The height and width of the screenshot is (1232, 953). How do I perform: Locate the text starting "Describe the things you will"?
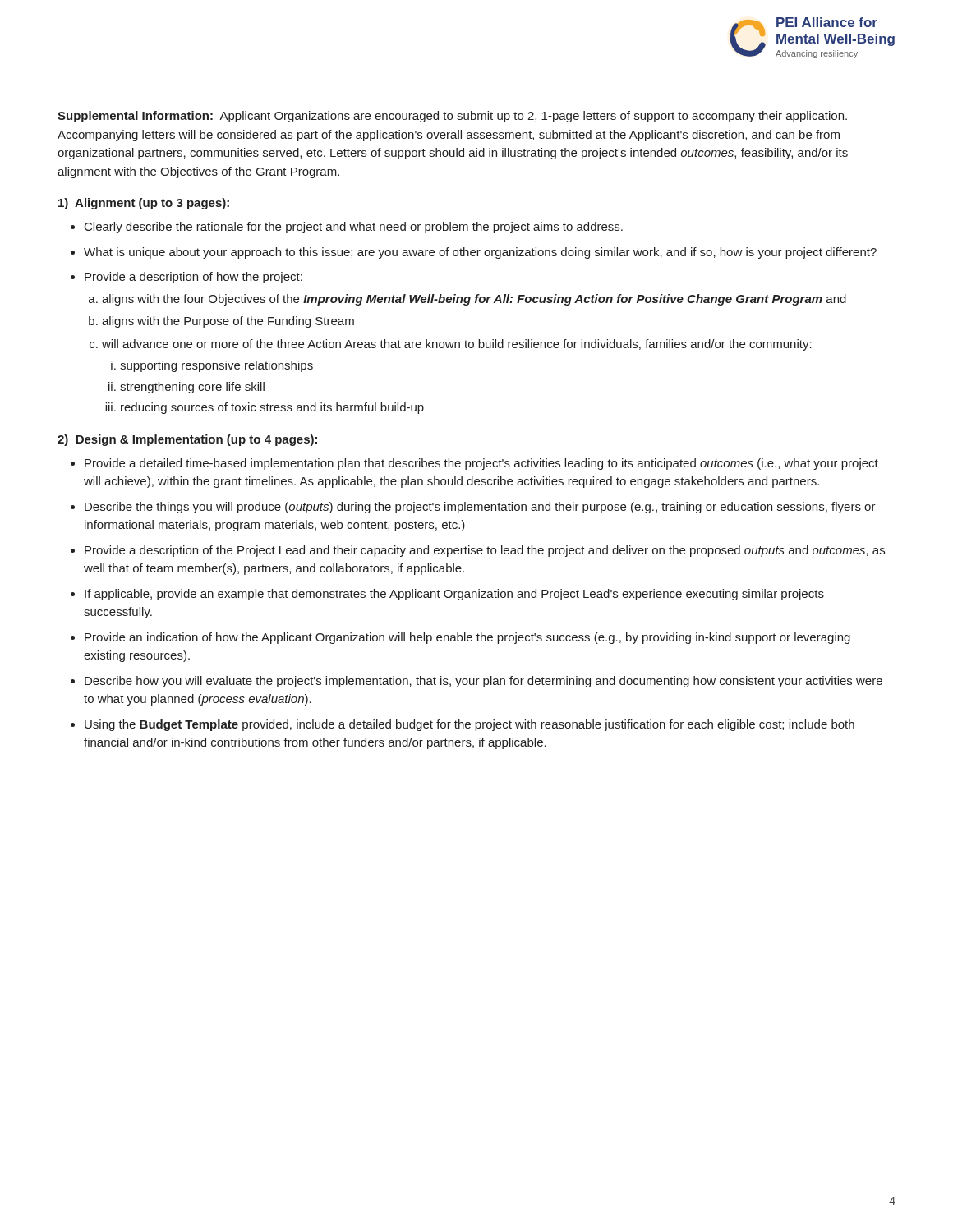(x=490, y=516)
